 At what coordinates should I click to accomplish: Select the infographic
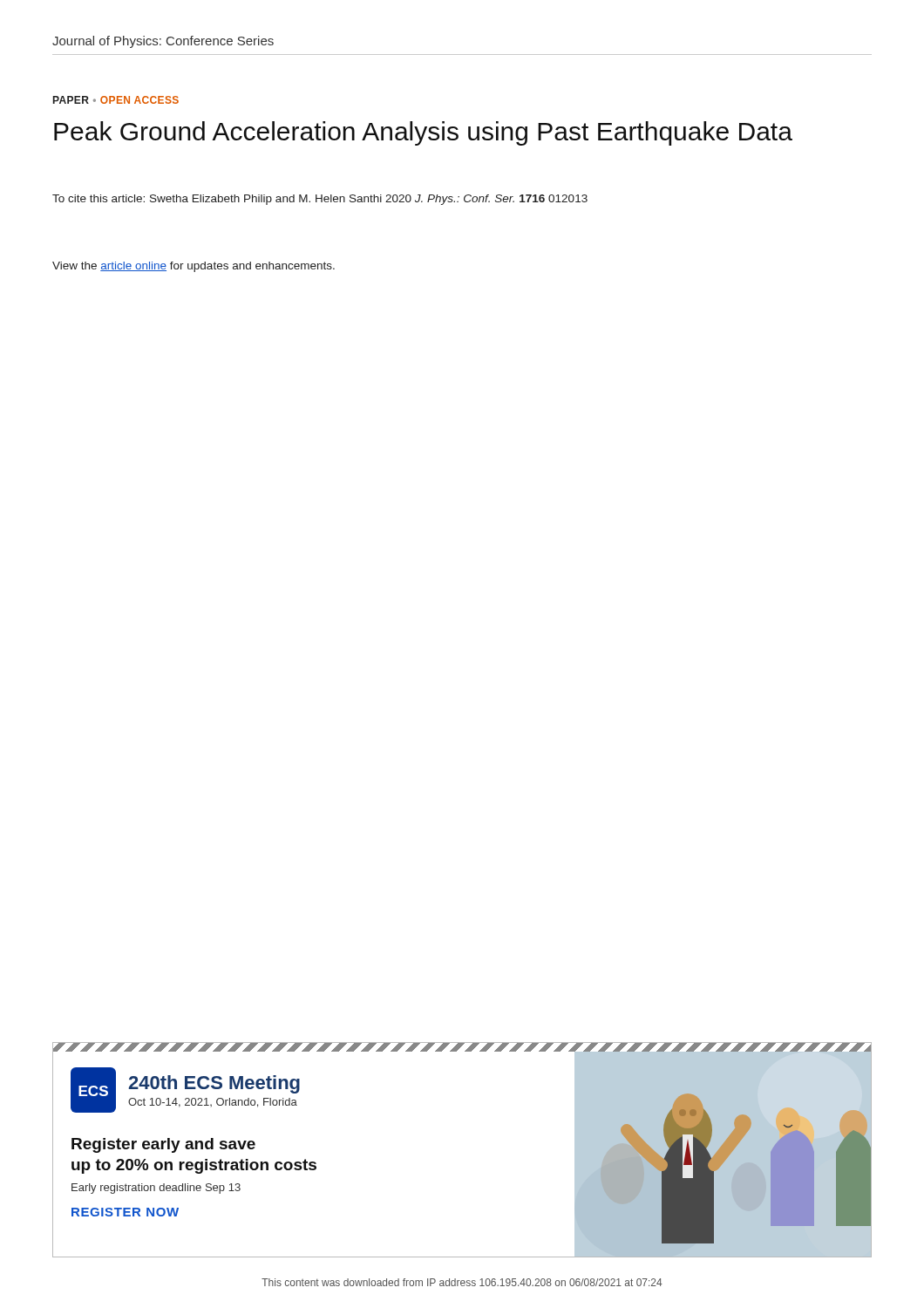pyautogui.click(x=462, y=1150)
